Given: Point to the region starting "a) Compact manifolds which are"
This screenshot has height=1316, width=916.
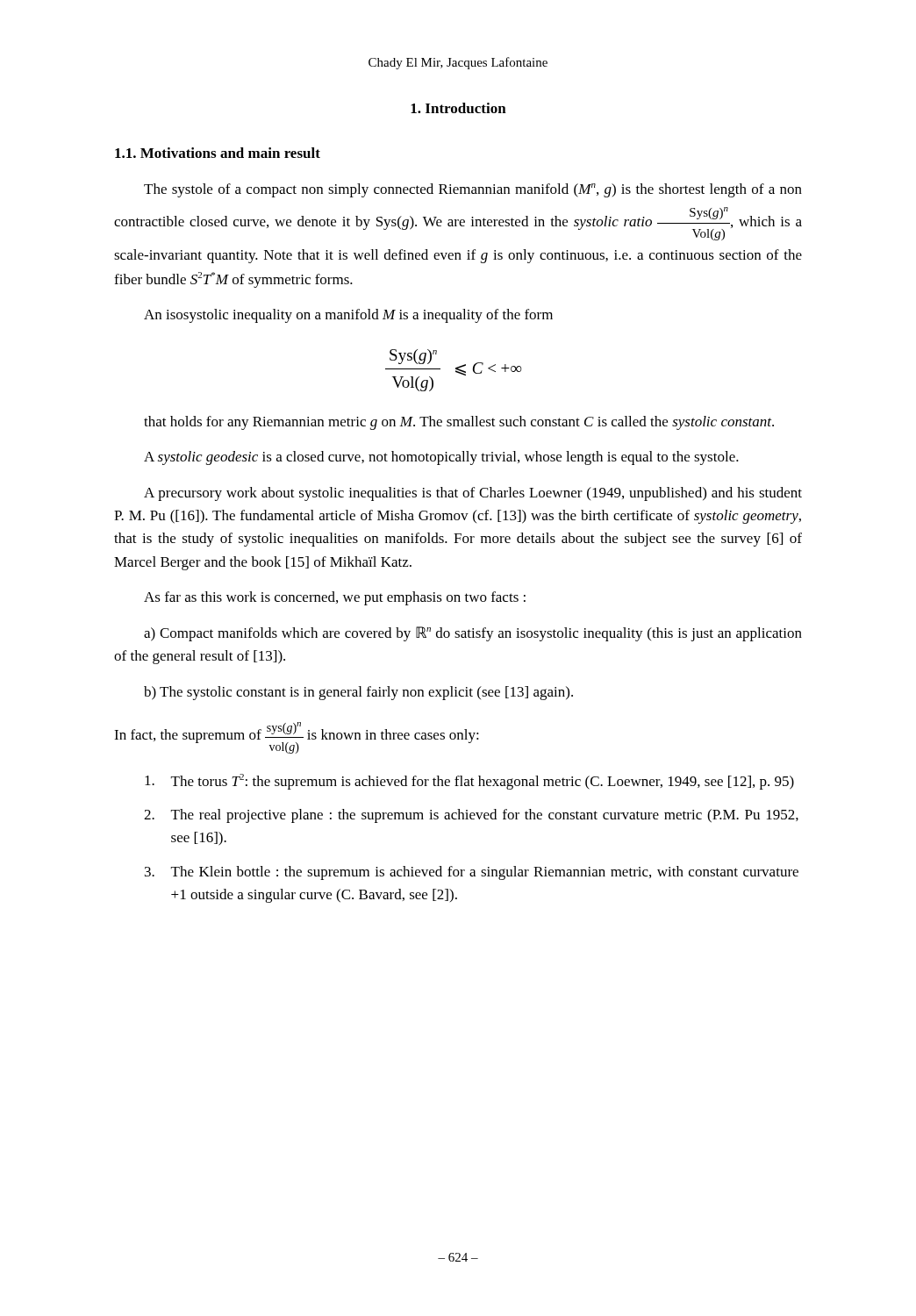Looking at the screenshot, I should (458, 644).
